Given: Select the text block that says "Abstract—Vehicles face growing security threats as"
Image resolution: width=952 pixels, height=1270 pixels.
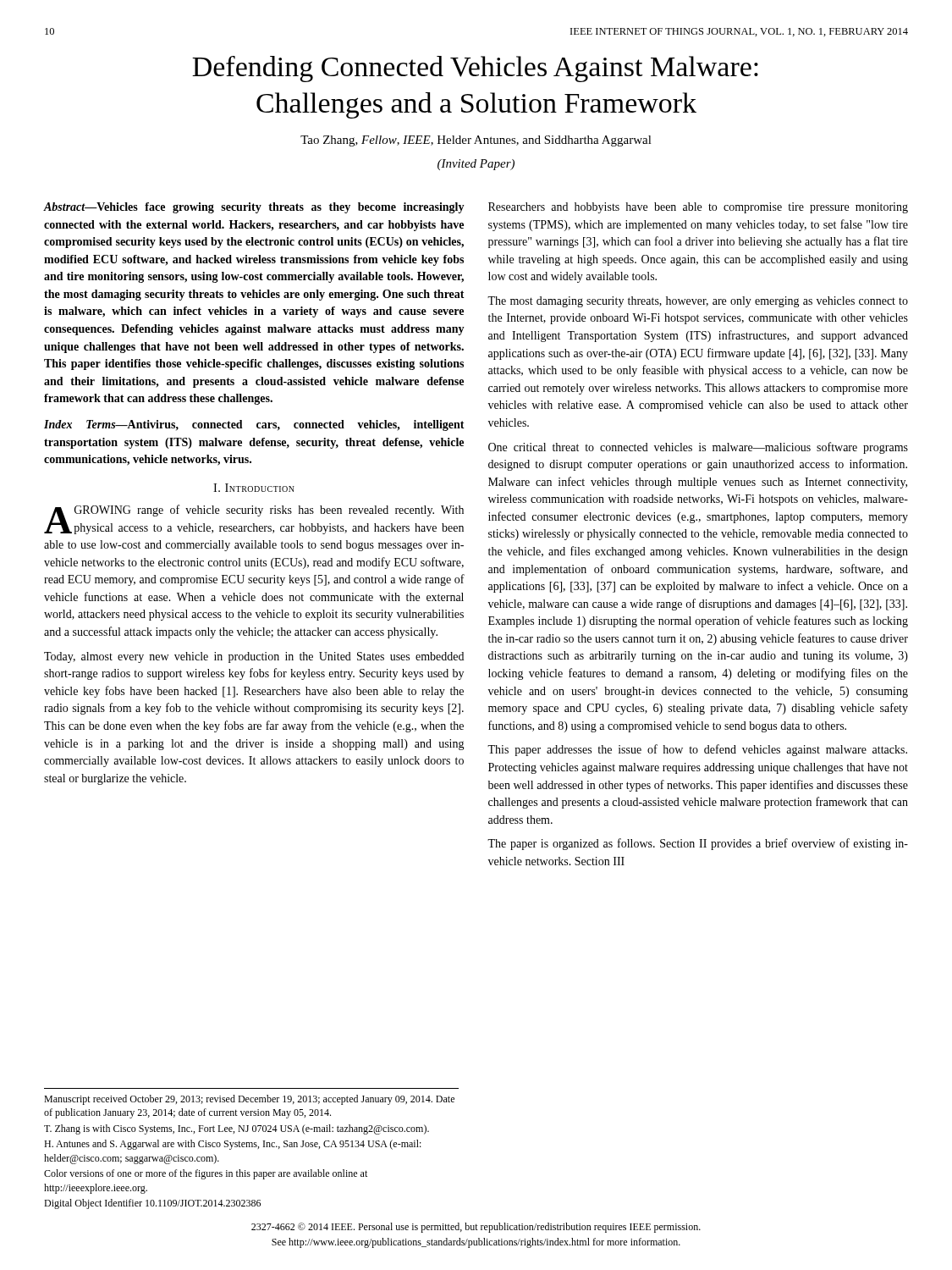Looking at the screenshot, I should click(254, 304).
